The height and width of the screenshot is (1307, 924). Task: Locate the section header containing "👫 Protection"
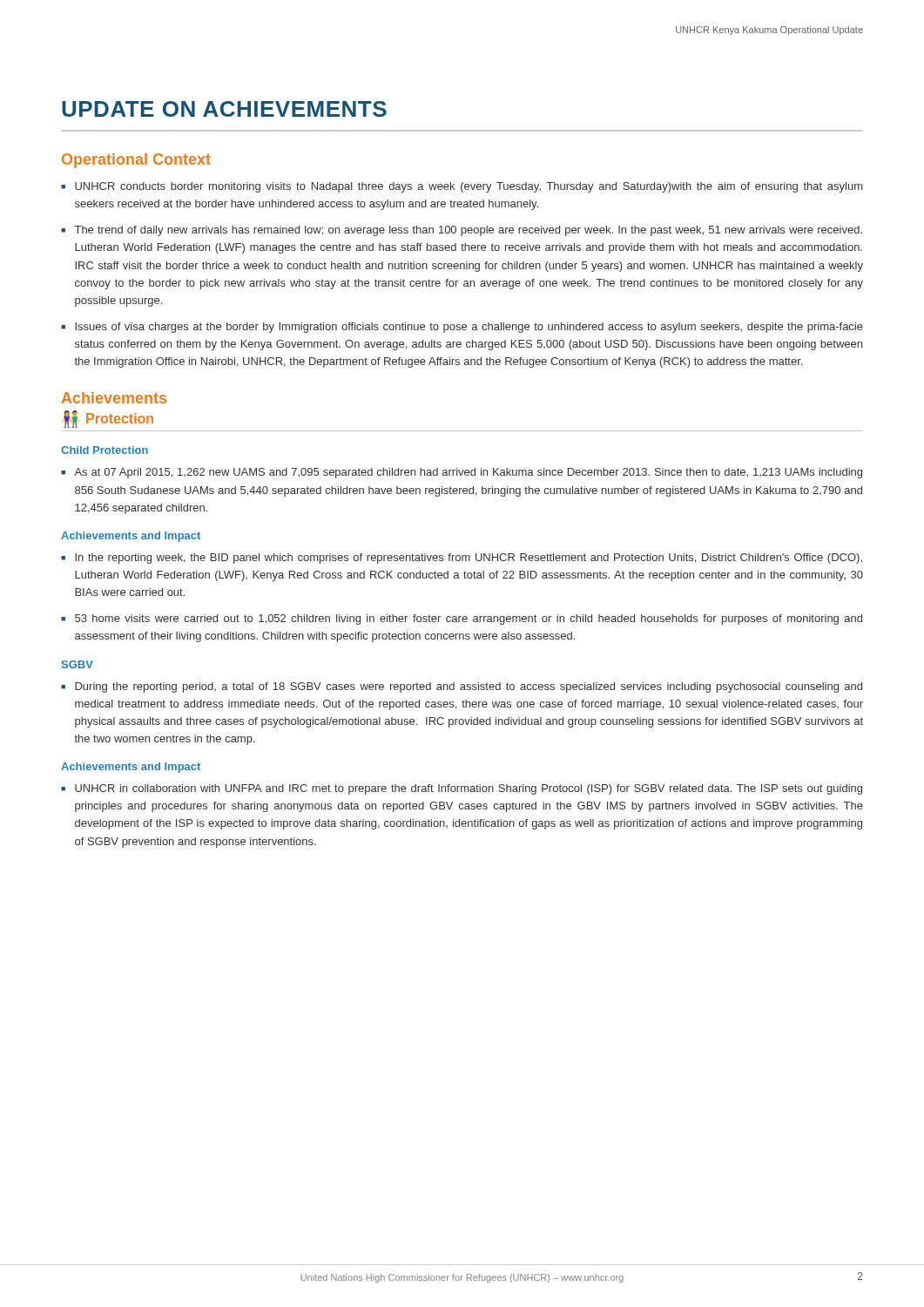pyautogui.click(x=462, y=421)
